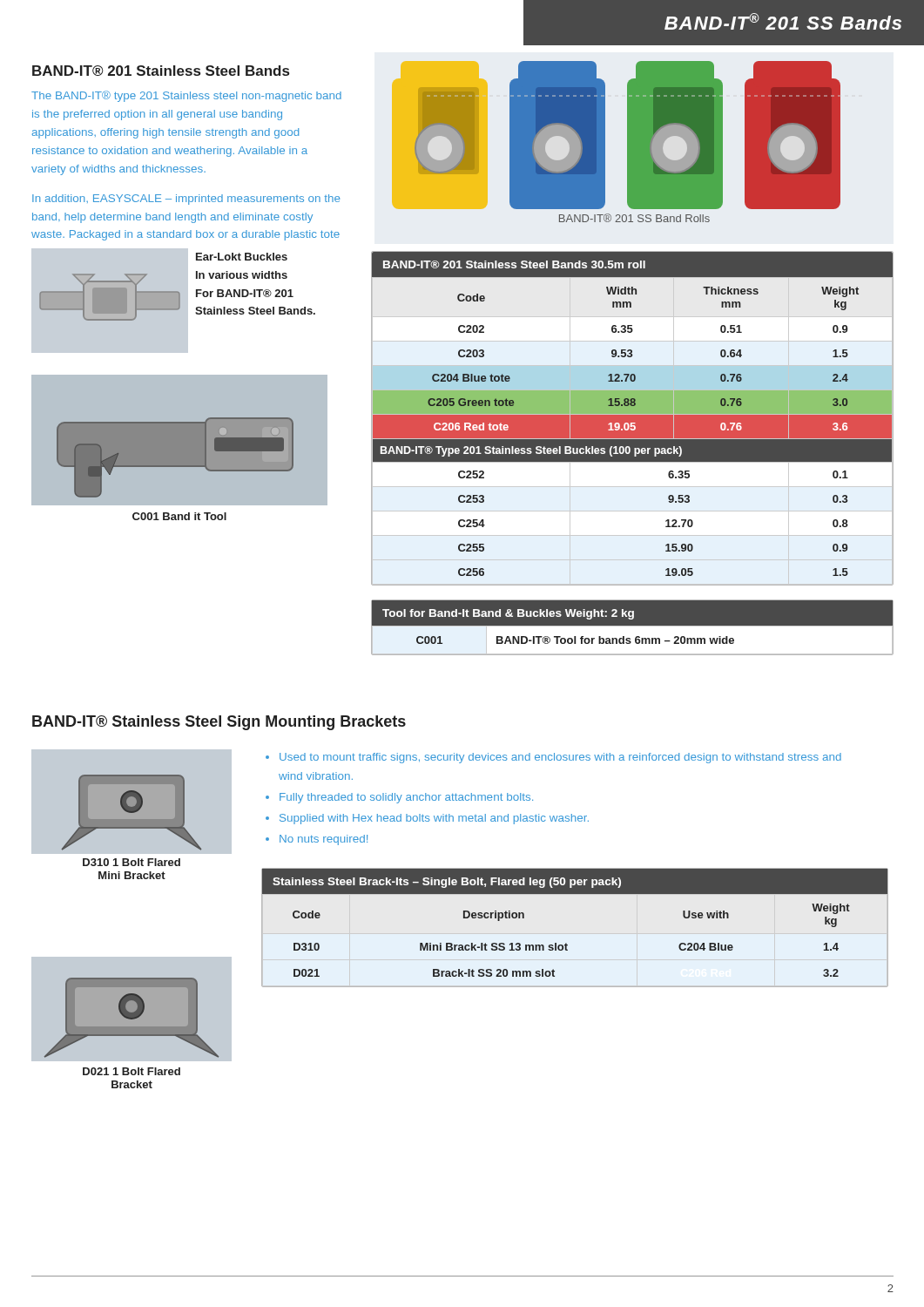Find the text block starting "BAND-IT® Stainless Steel"
This screenshot has height=1307, width=924.
(x=219, y=721)
